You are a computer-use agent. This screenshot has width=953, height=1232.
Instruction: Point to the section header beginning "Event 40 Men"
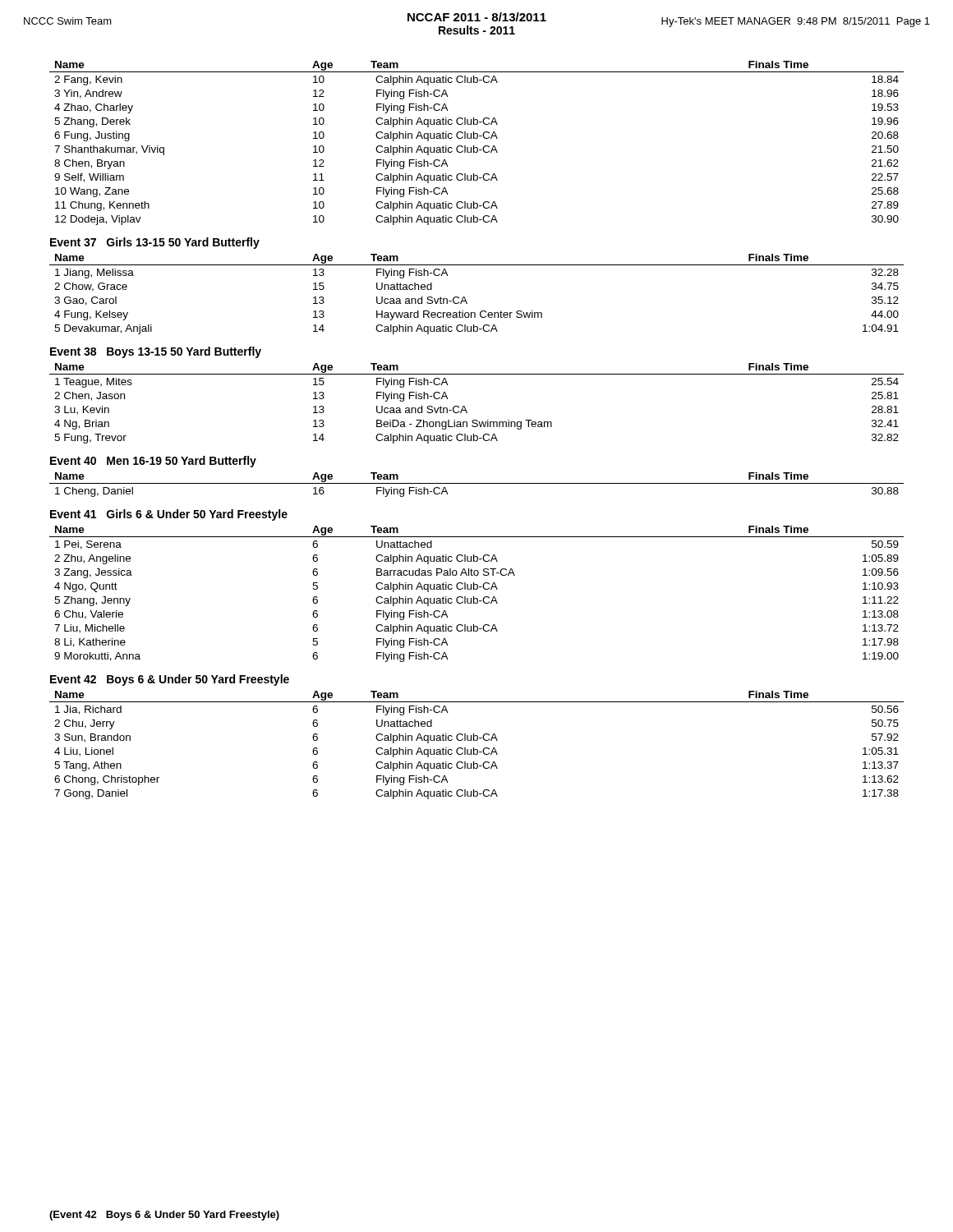tap(153, 461)
